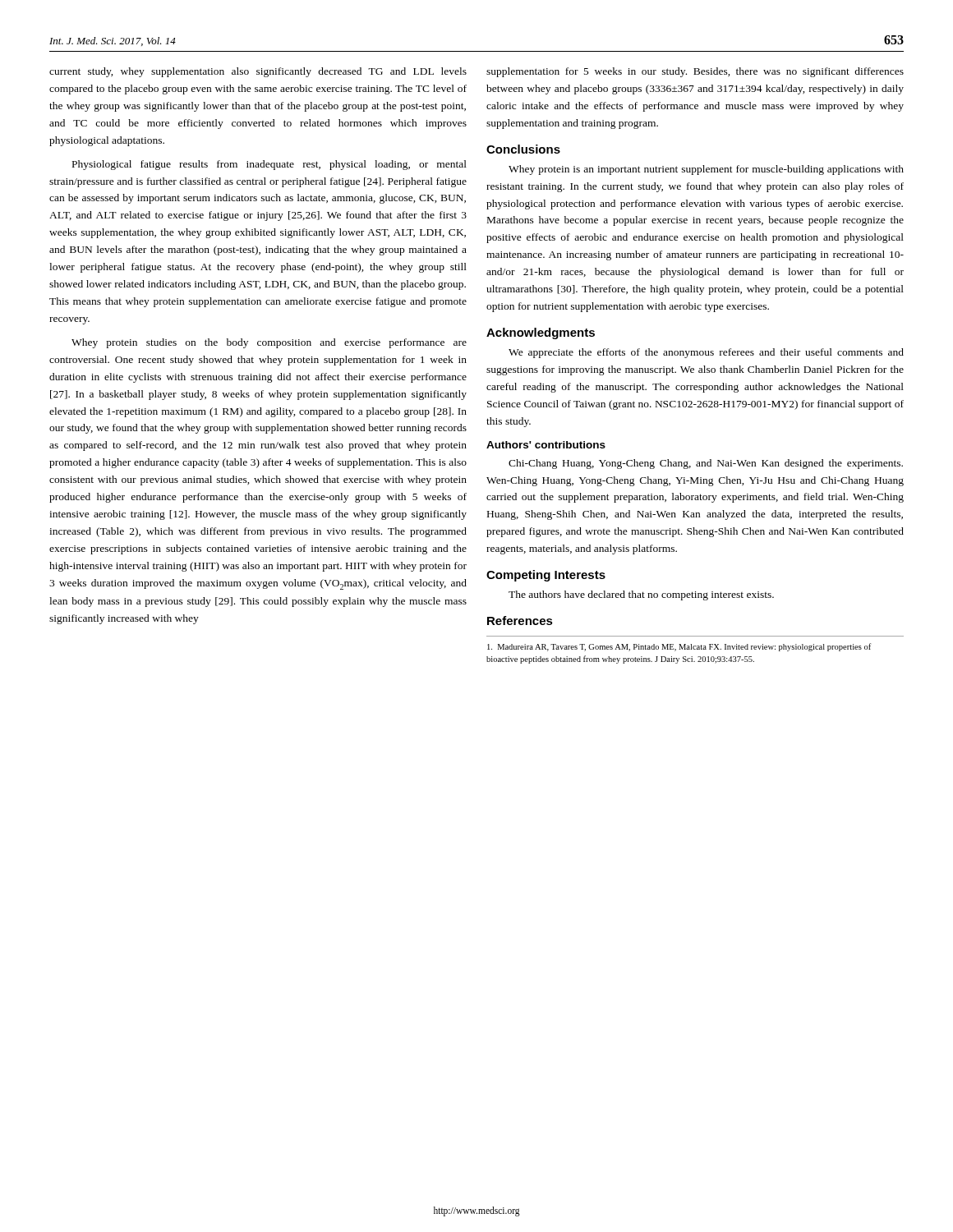Where is the passage that starts "current study, whey supplementation also significantly decreased"?

point(258,106)
